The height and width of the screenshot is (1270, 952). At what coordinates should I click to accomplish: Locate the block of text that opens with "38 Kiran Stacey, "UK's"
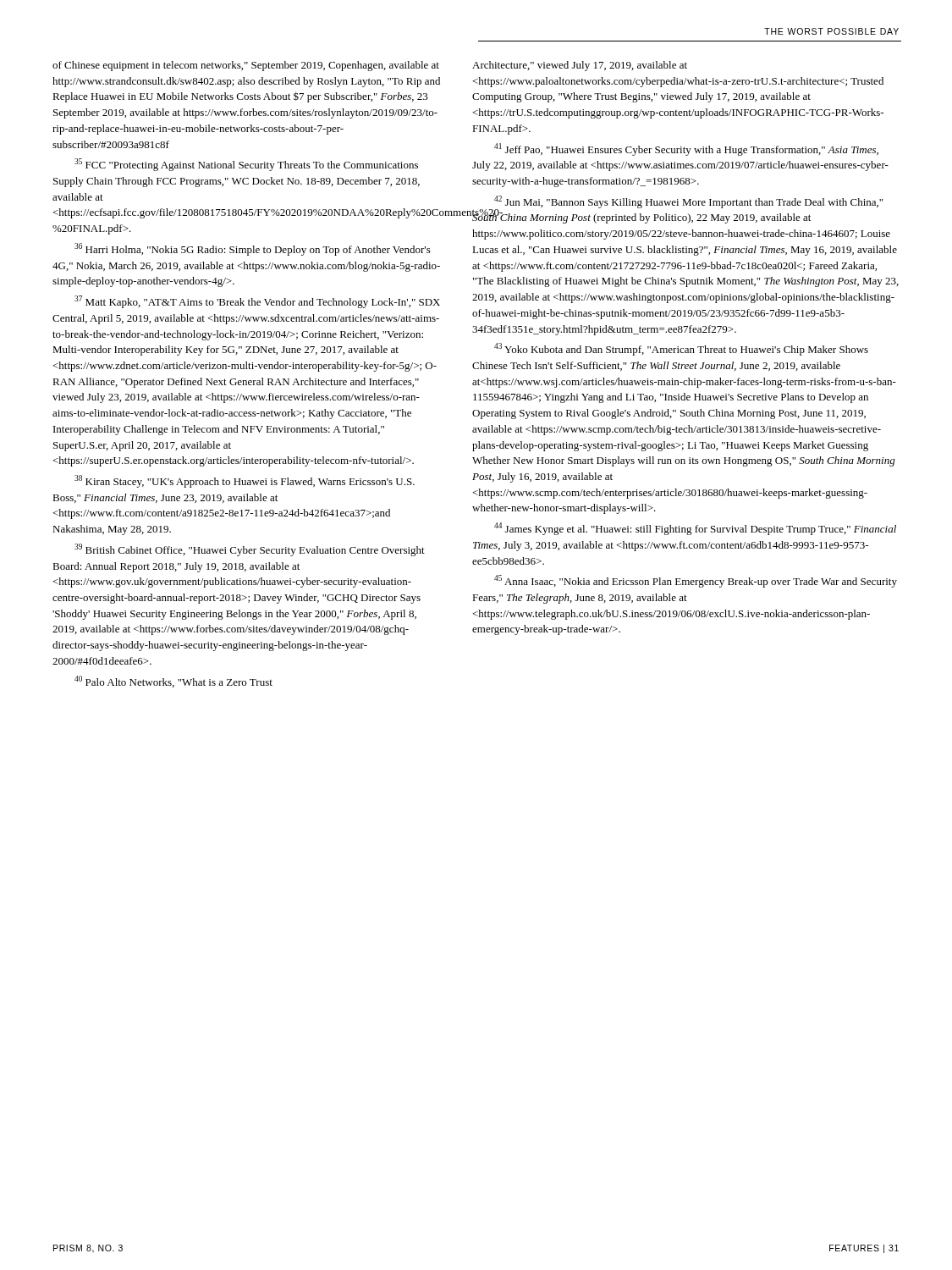point(247,506)
